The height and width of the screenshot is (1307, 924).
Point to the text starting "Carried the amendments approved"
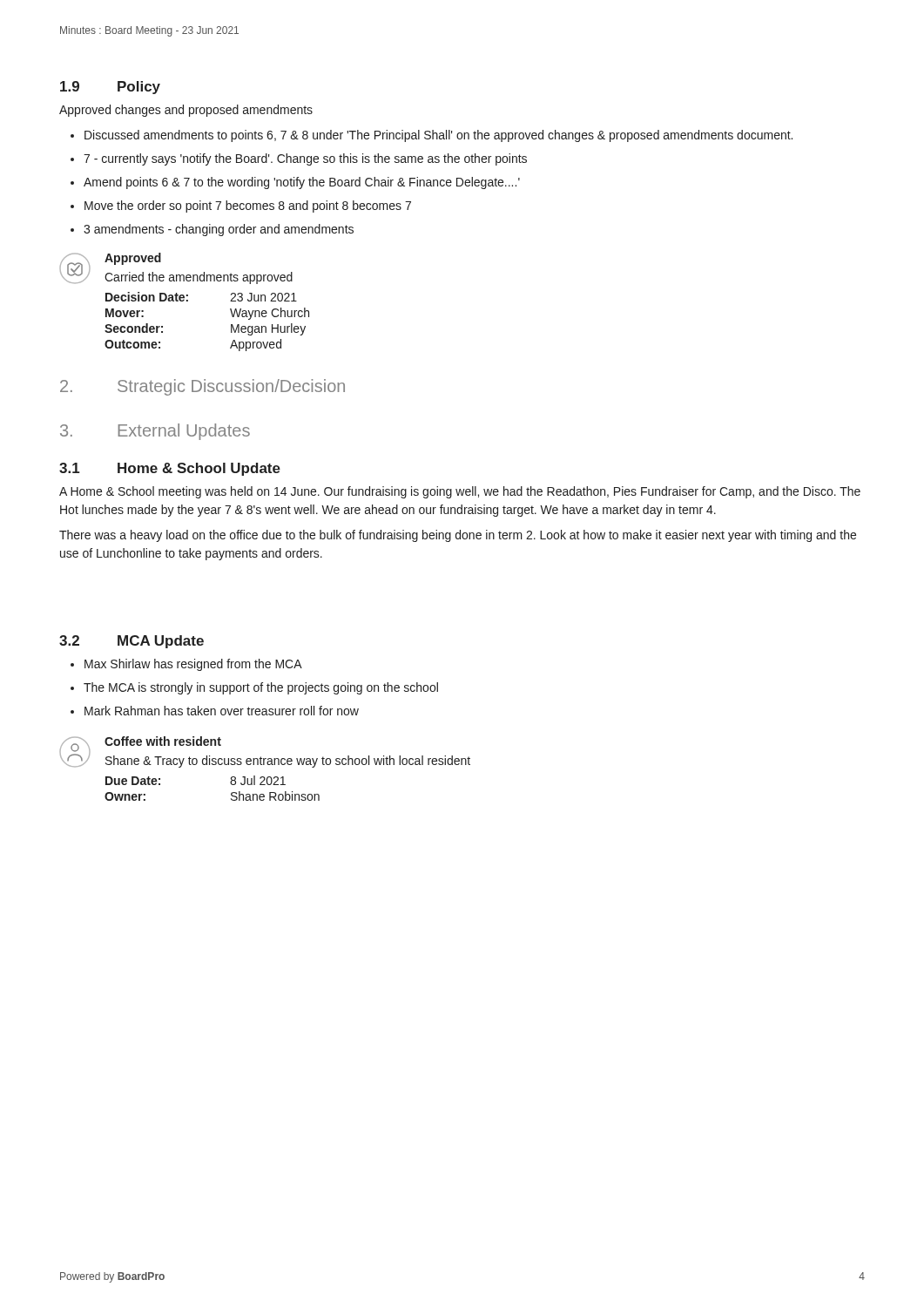(x=199, y=277)
